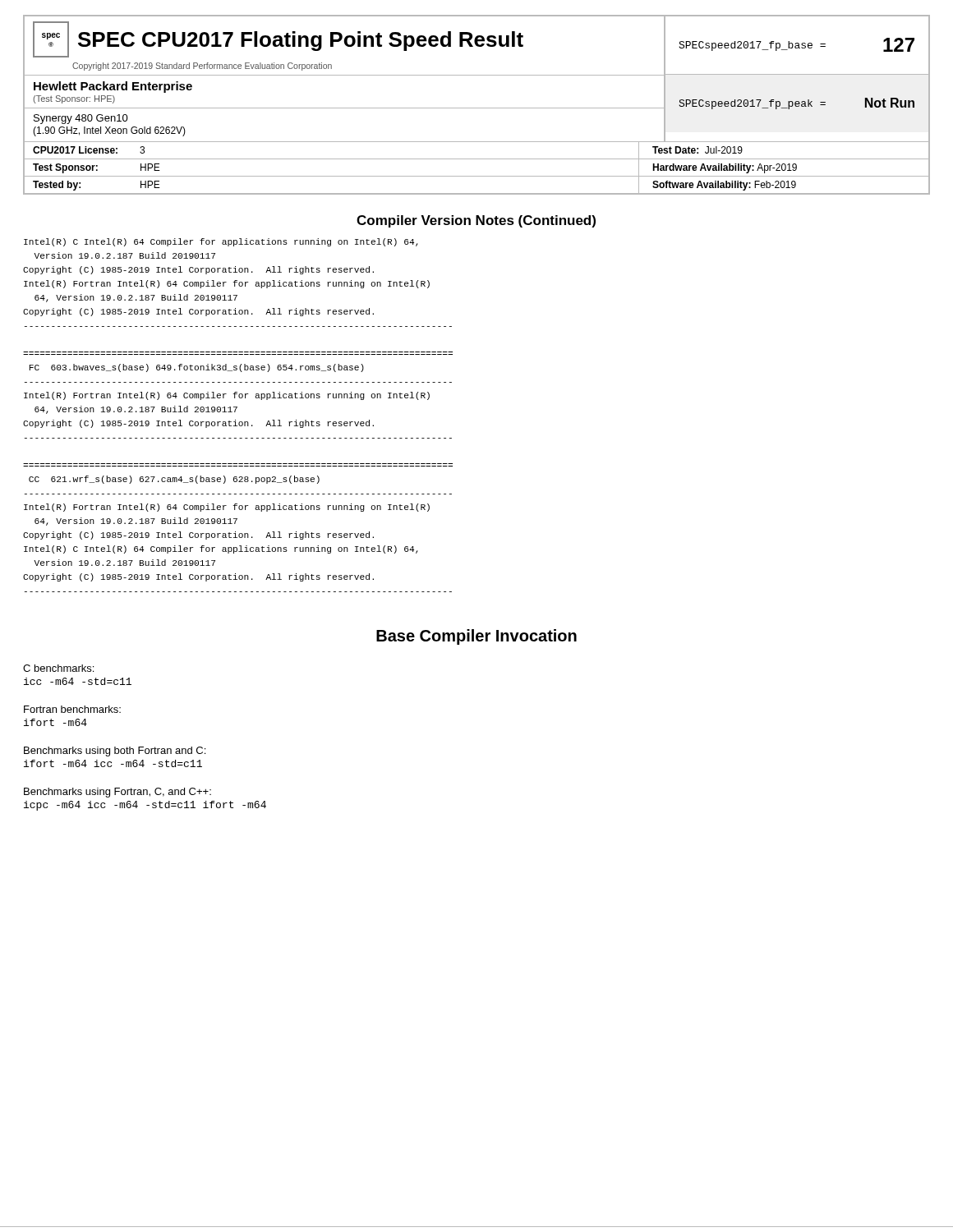Navigate to the region starting "SPECspeed2017_fp_peak ="
This screenshot has height=1232, width=953.
[752, 103]
